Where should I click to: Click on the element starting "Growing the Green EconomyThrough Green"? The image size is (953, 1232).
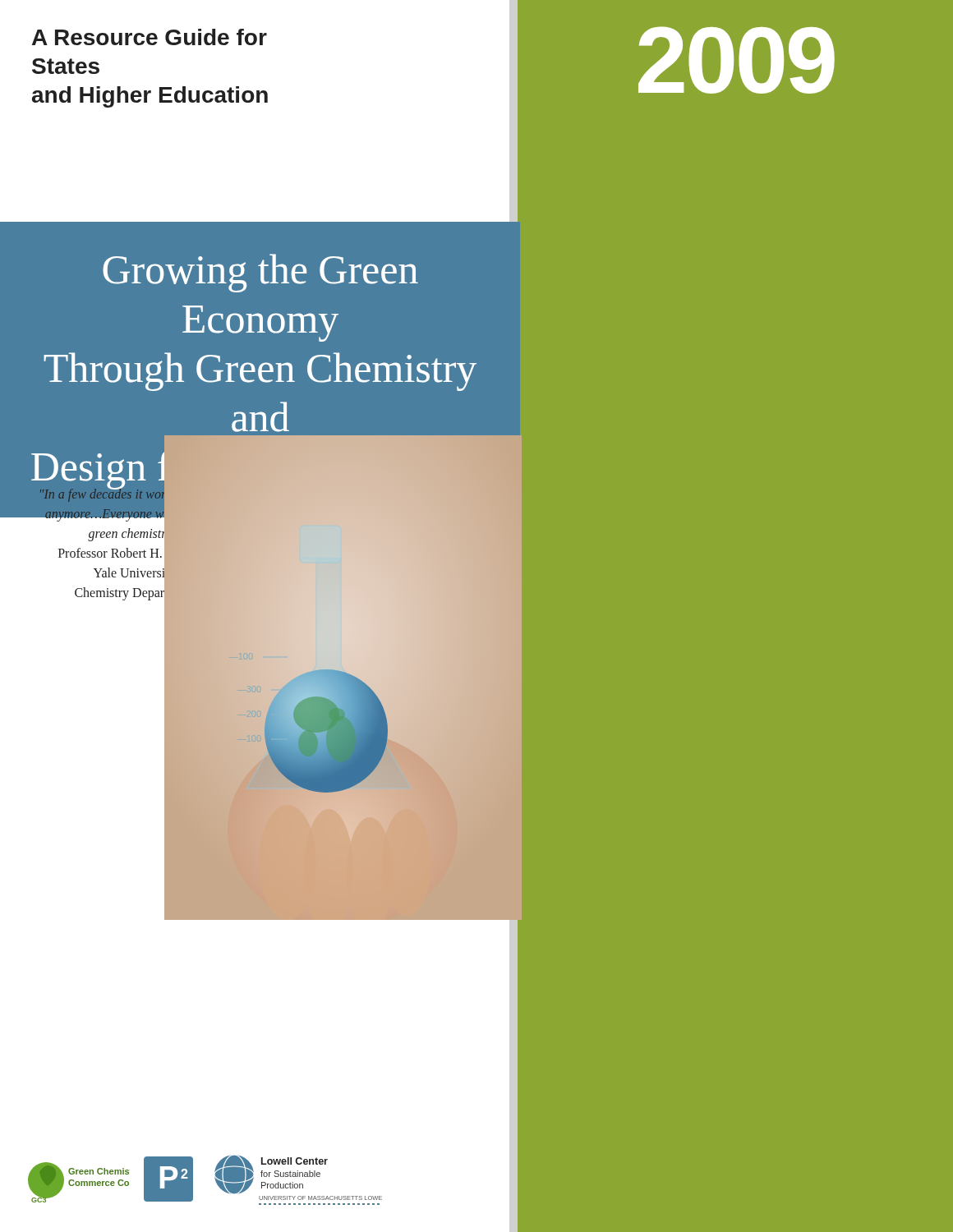(x=260, y=368)
